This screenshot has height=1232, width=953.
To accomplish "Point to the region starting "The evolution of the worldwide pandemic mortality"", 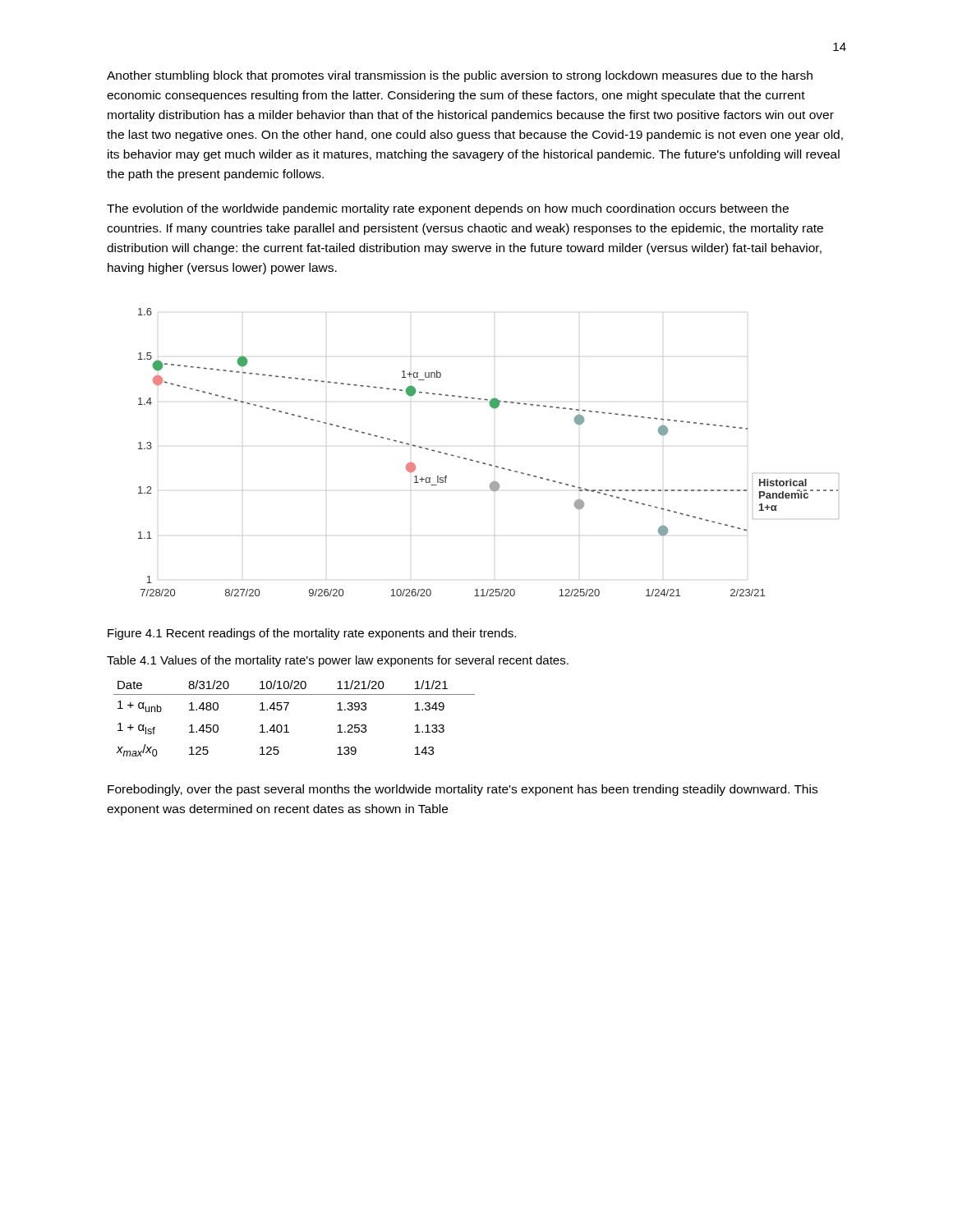I will [x=465, y=238].
